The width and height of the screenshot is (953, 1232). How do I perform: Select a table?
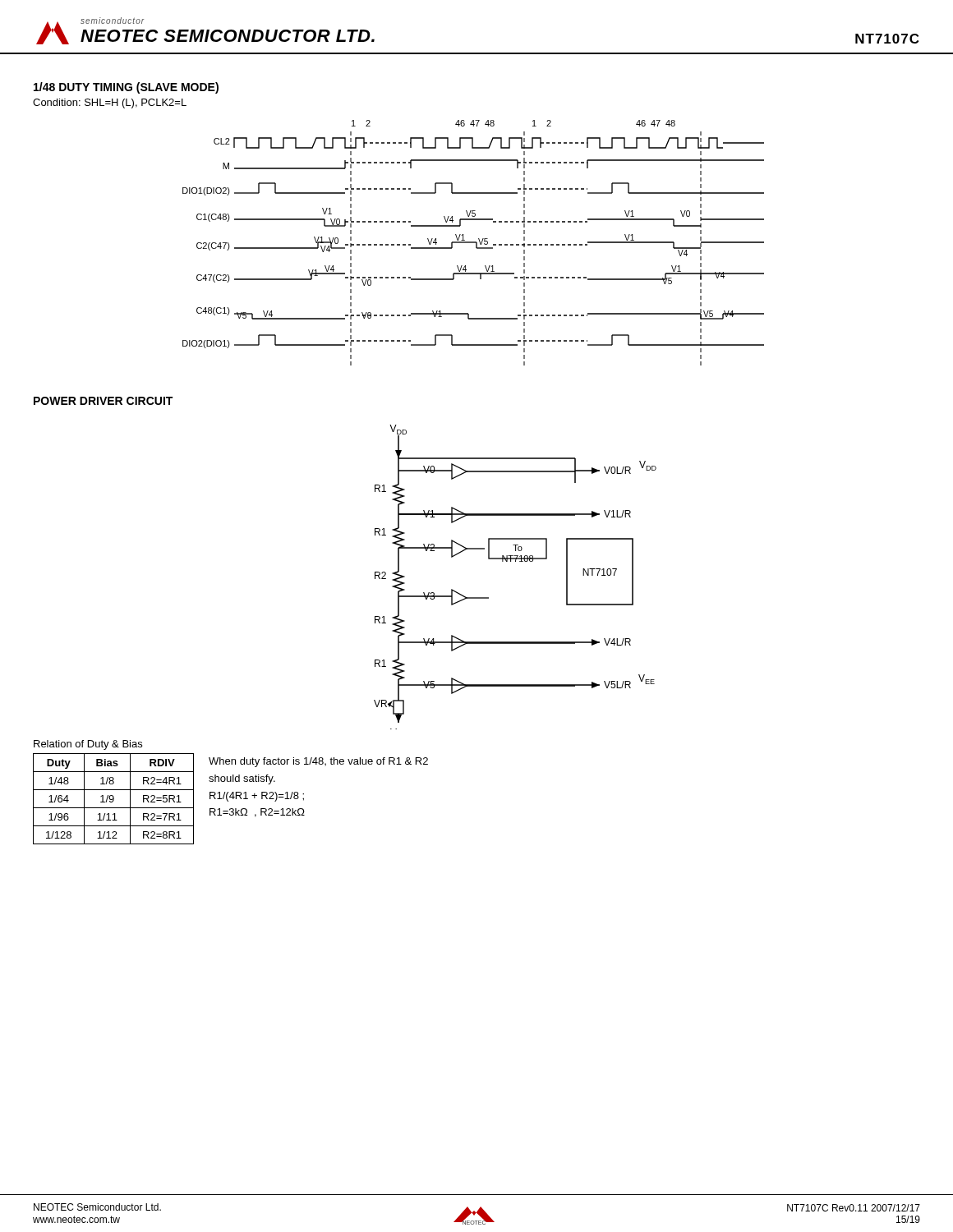click(113, 799)
